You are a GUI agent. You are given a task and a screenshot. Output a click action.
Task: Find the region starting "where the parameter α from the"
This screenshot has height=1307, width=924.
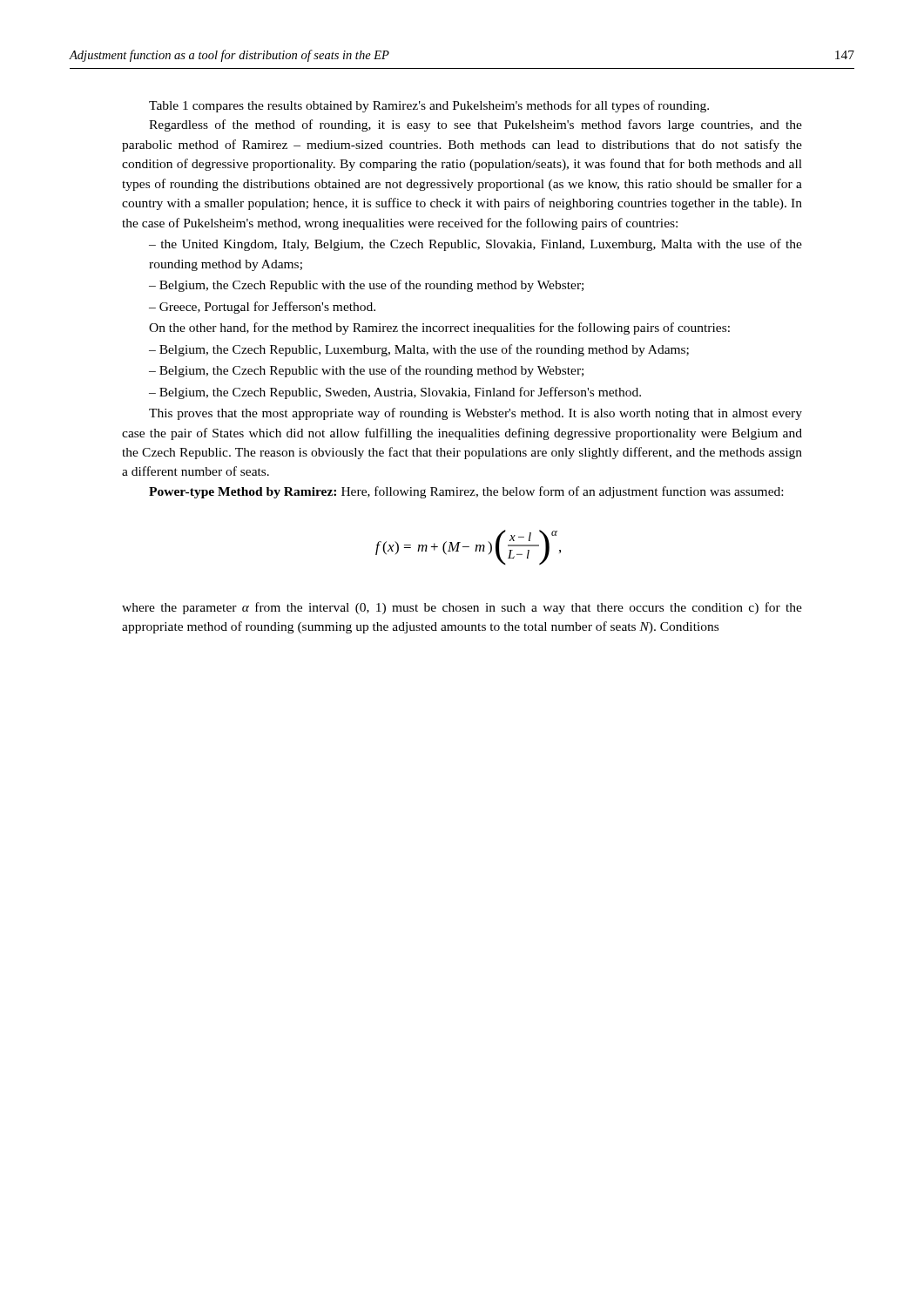pyautogui.click(x=462, y=617)
